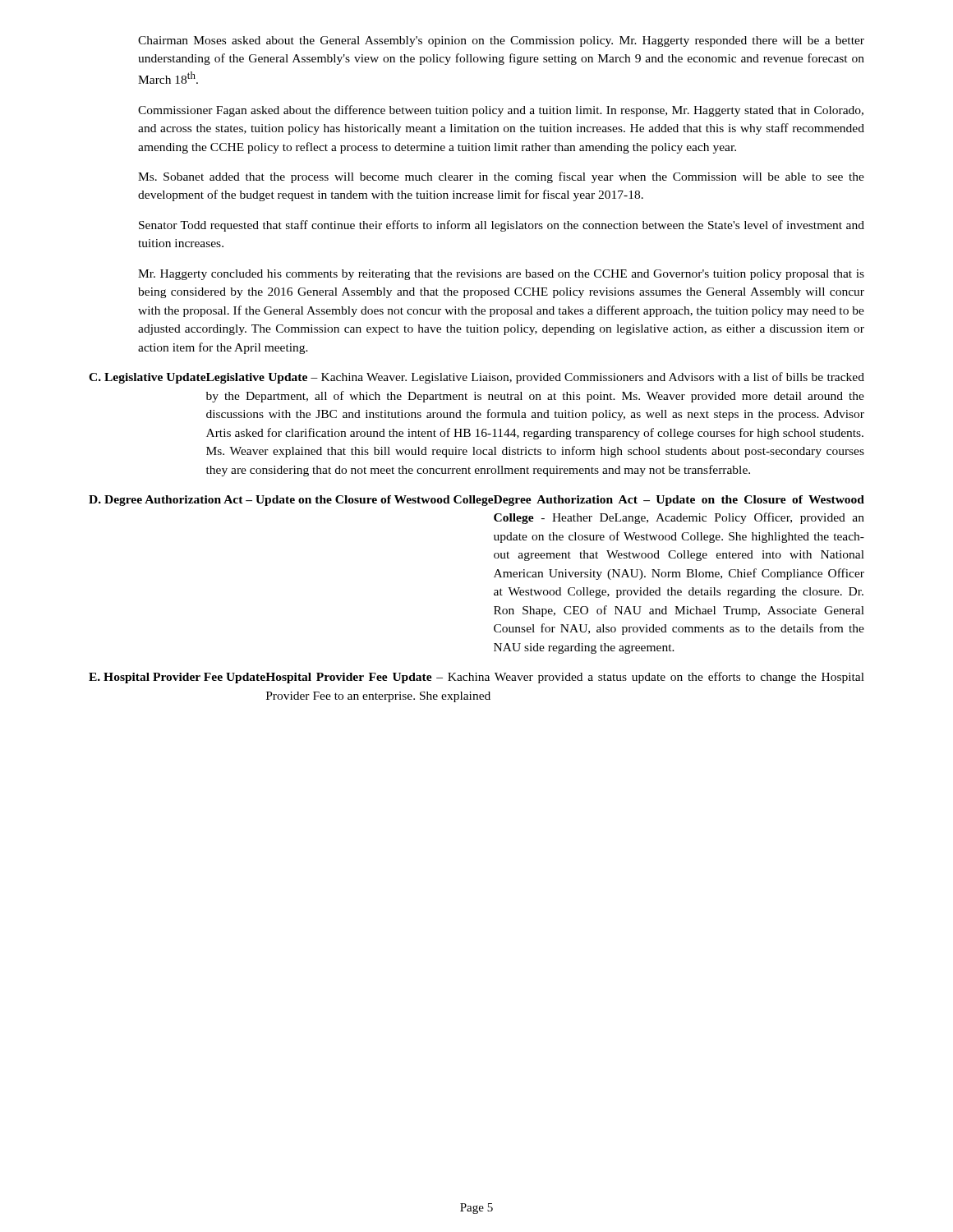Screen dimensions: 1232x953
Task: Point to the element starting "Commissioner Fagan asked about the difference"
Action: (x=501, y=128)
